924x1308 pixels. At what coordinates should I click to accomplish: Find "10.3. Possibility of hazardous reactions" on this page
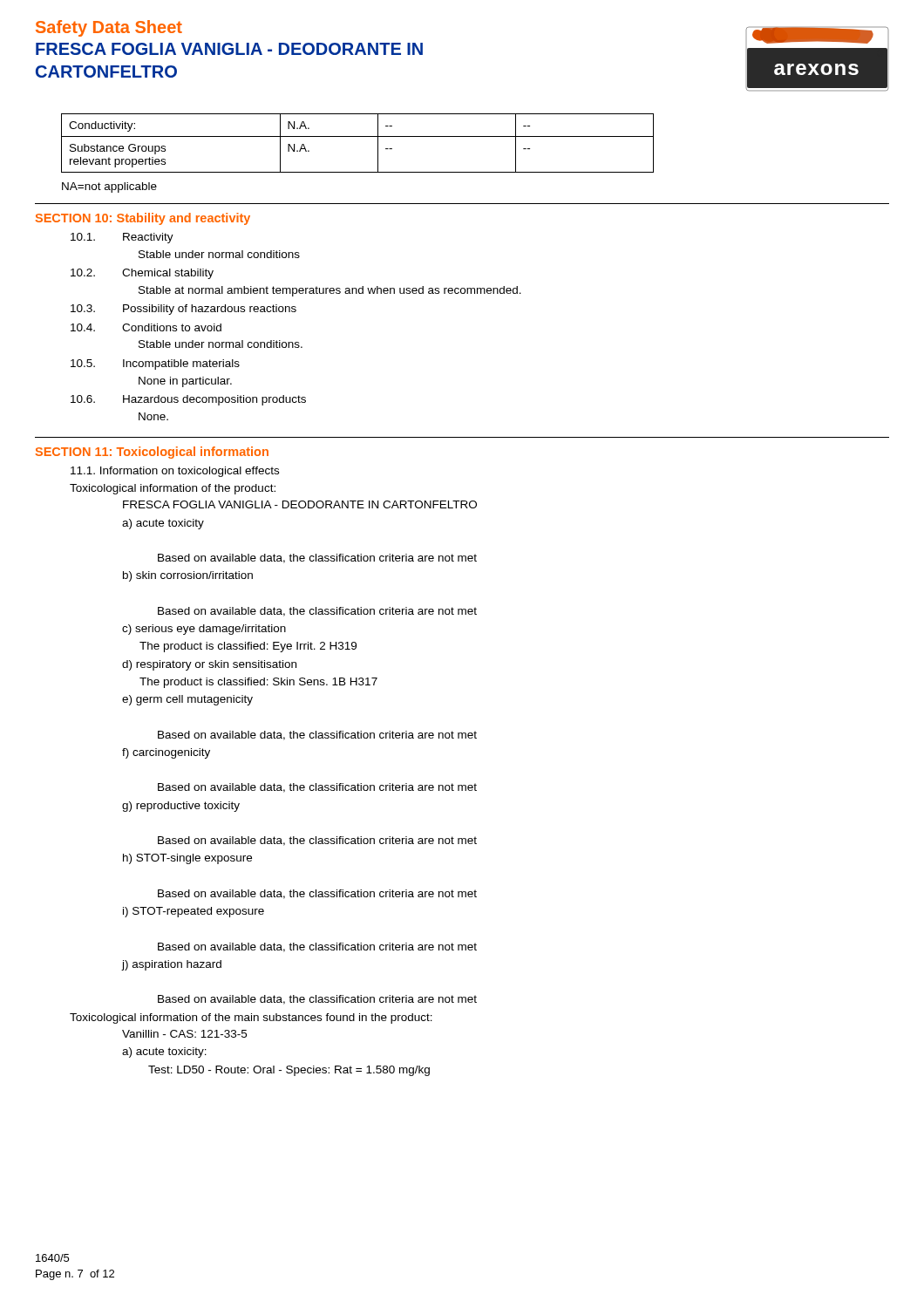pyautogui.click(x=183, y=309)
